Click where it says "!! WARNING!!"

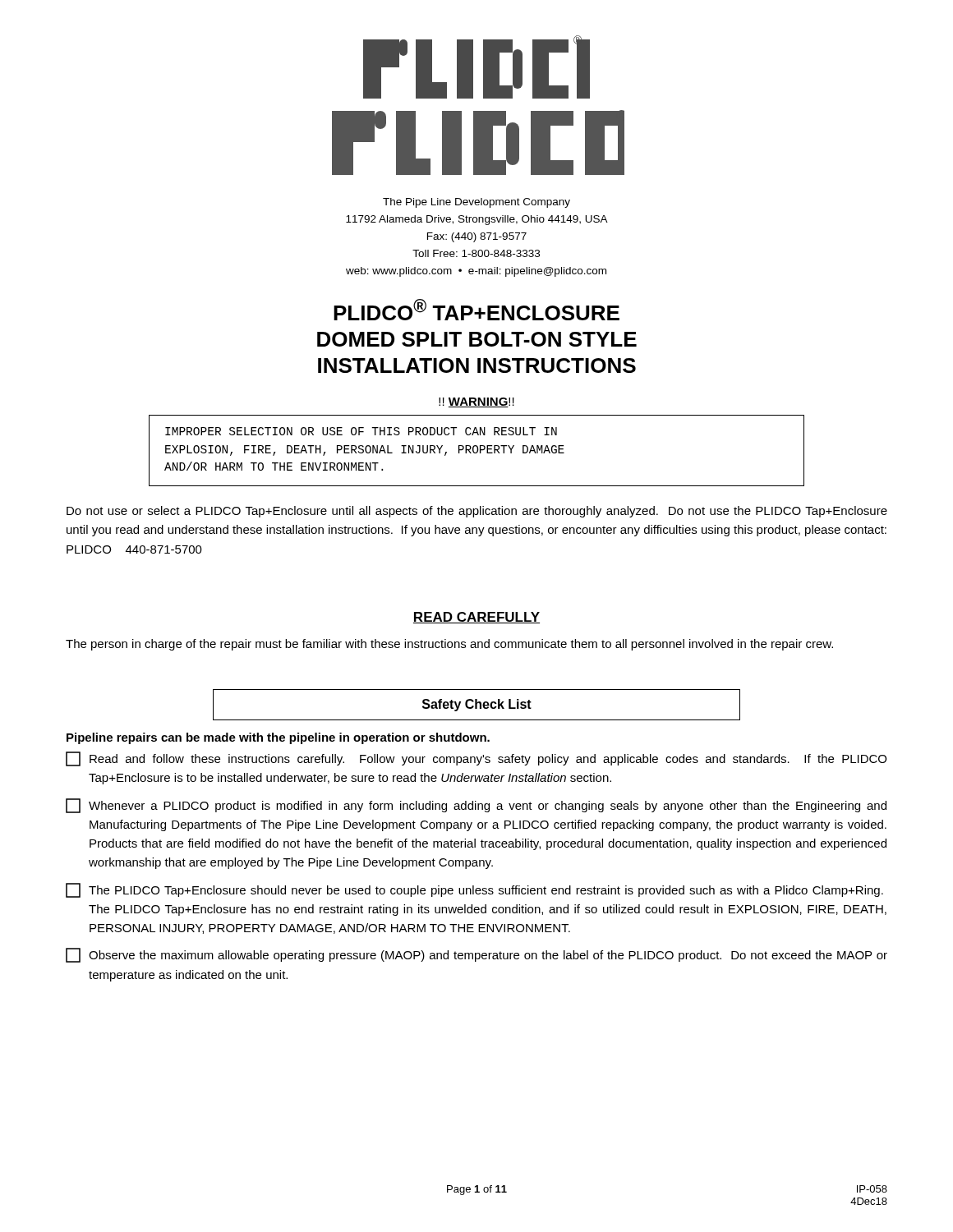tap(476, 401)
